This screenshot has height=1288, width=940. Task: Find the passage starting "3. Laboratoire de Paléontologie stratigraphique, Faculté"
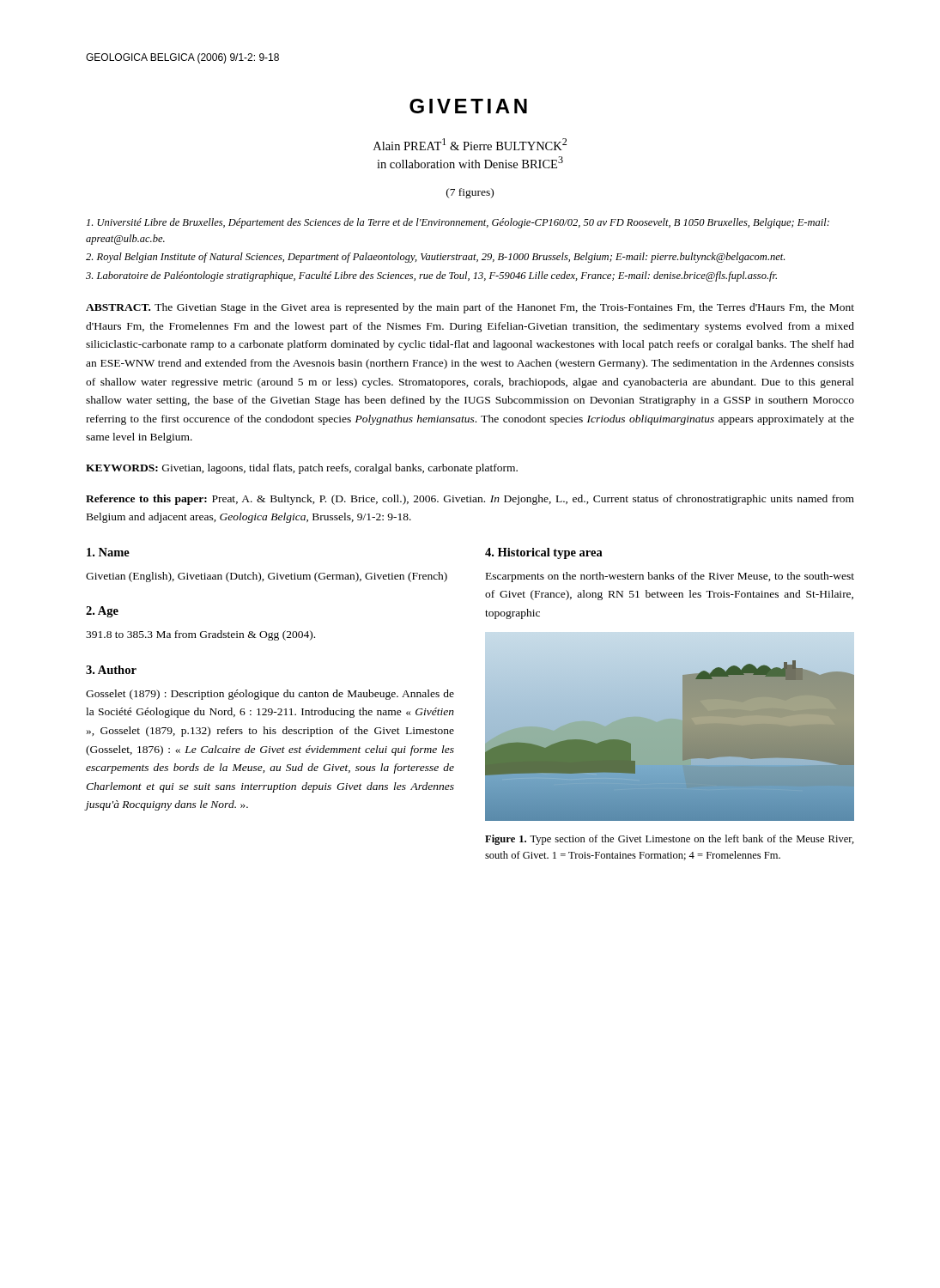tap(432, 275)
